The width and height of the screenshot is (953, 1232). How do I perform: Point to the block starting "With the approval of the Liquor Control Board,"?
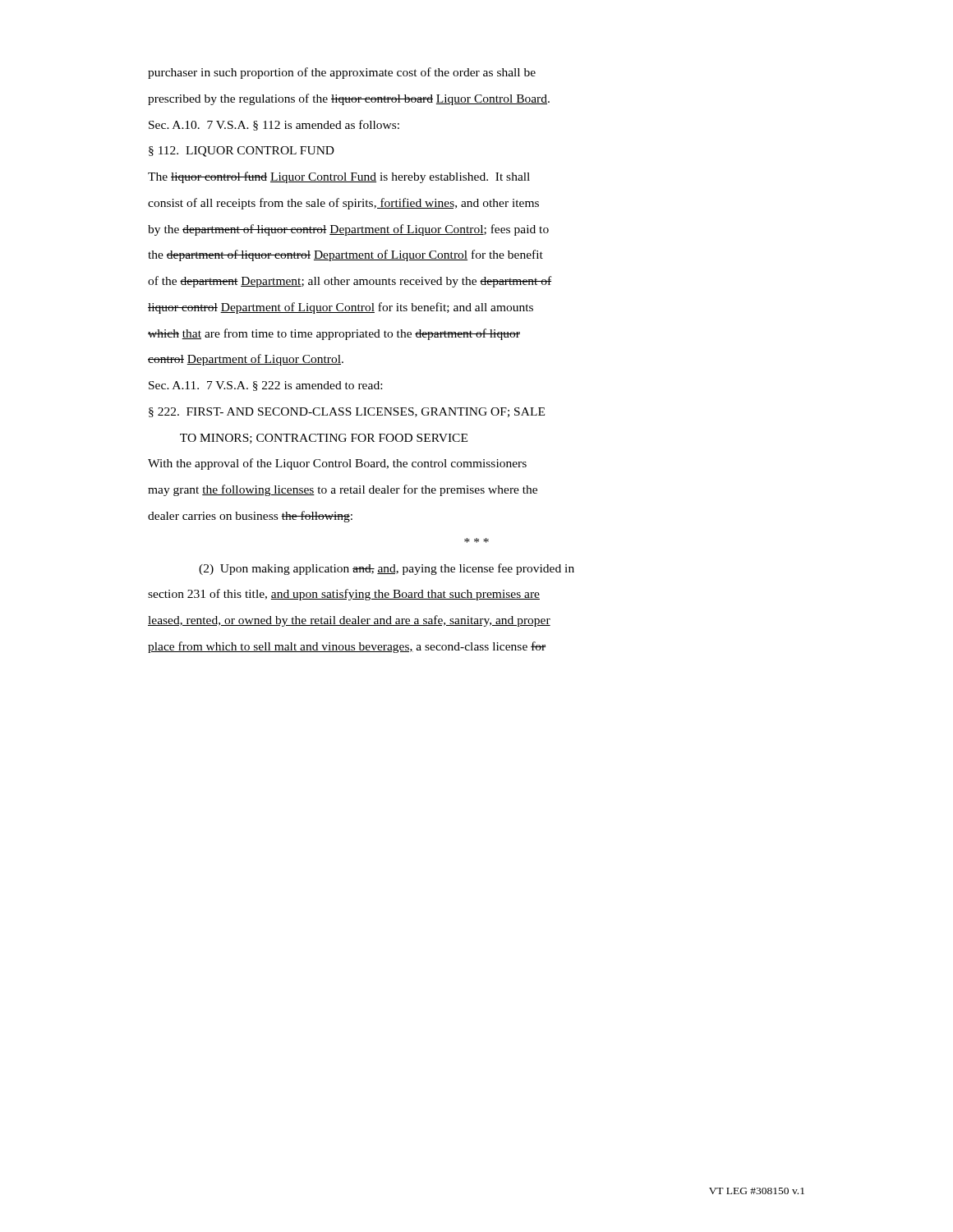click(476, 490)
